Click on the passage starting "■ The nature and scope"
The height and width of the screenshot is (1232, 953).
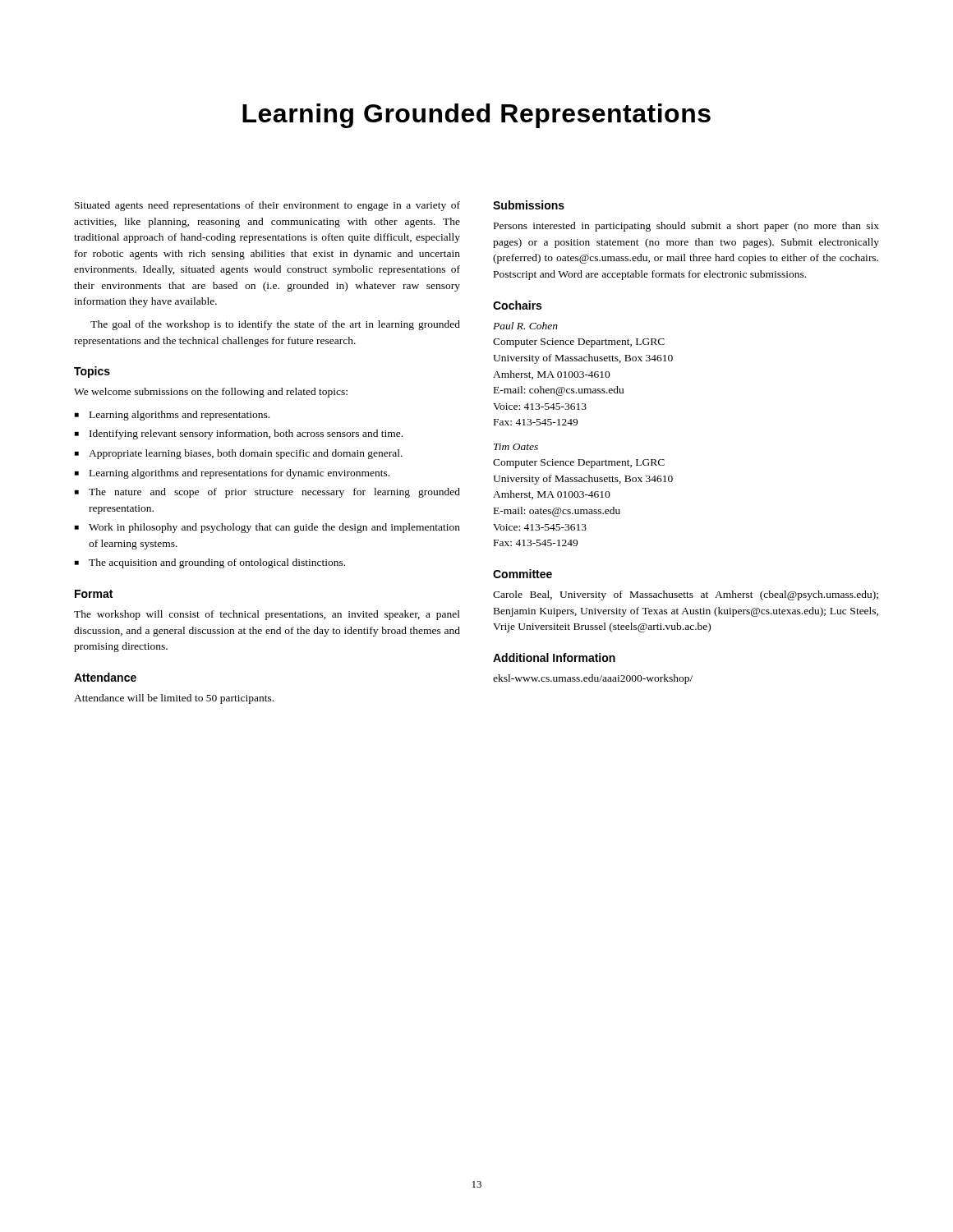tap(267, 500)
